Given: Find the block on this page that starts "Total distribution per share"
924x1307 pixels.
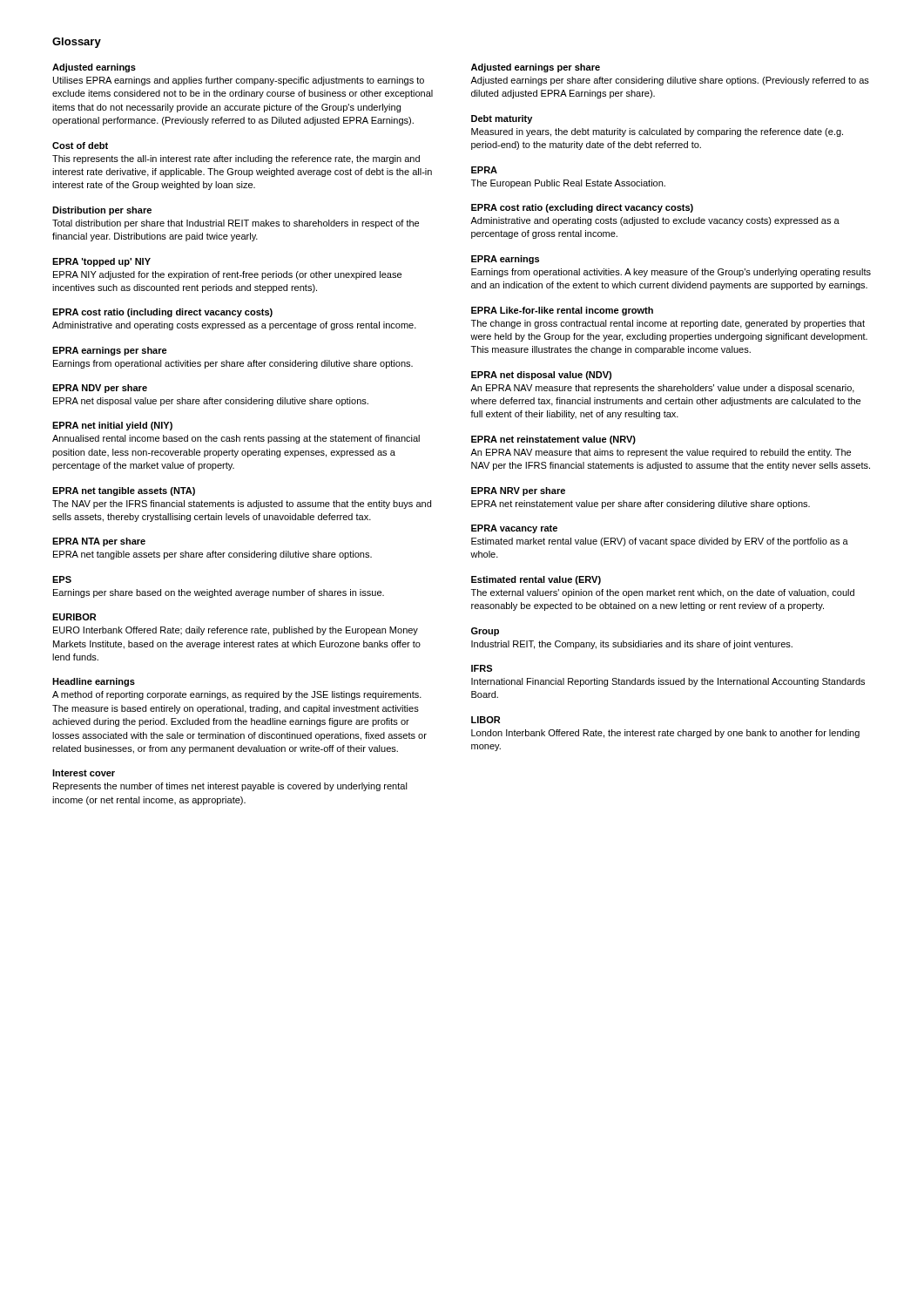Looking at the screenshot, I should coord(236,230).
